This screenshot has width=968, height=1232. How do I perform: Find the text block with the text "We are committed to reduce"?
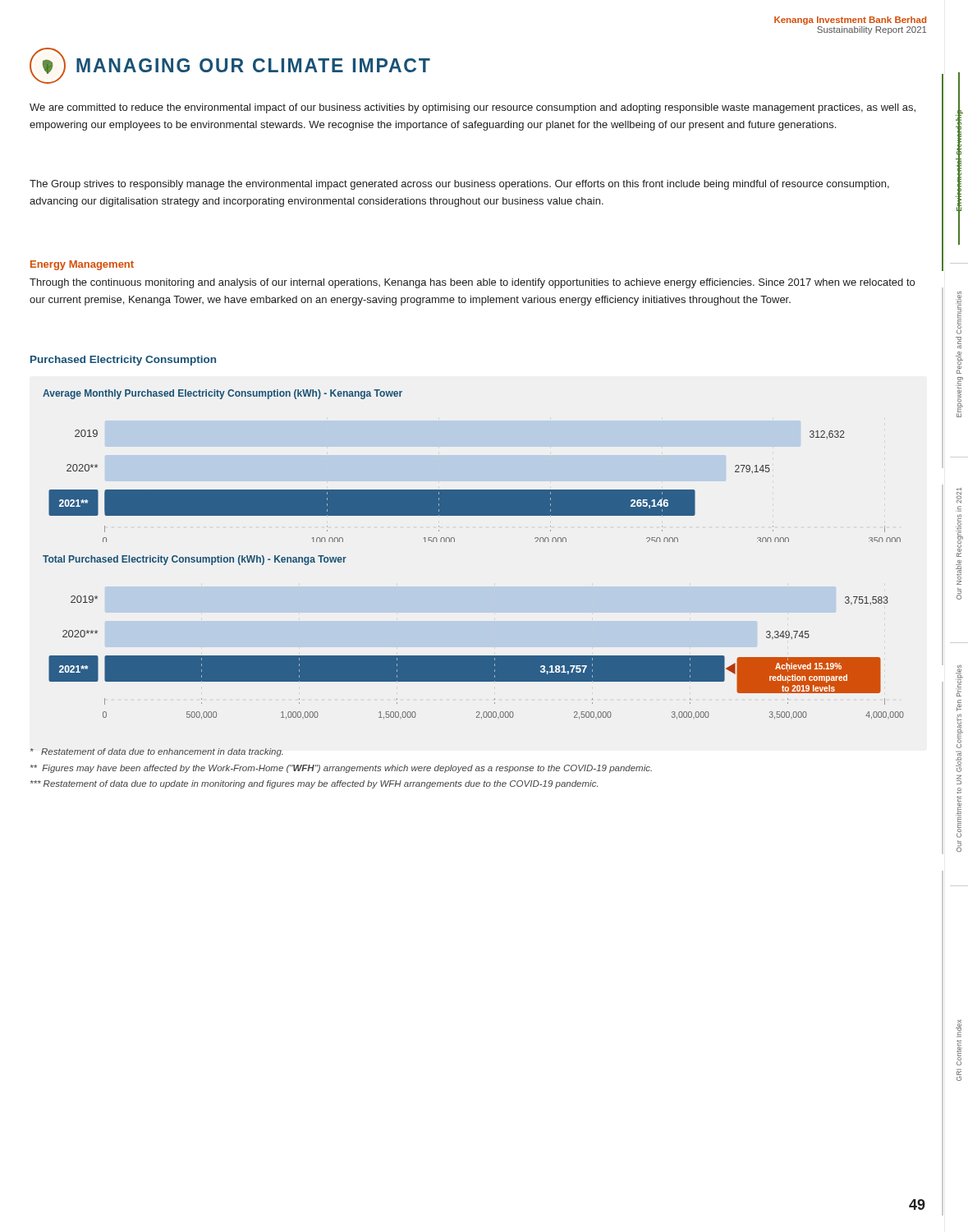tap(473, 116)
